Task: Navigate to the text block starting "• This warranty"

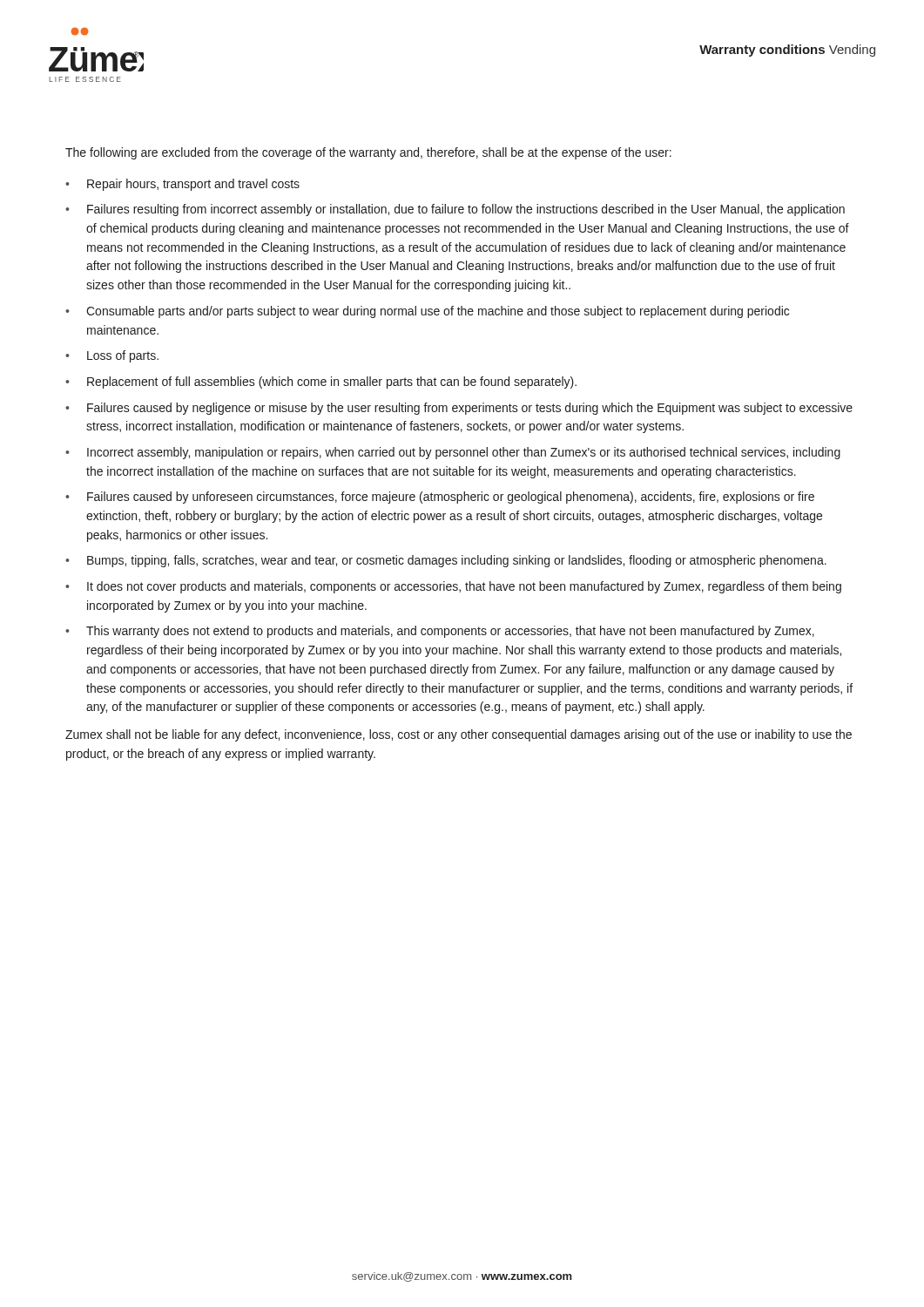Action: [x=462, y=670]
